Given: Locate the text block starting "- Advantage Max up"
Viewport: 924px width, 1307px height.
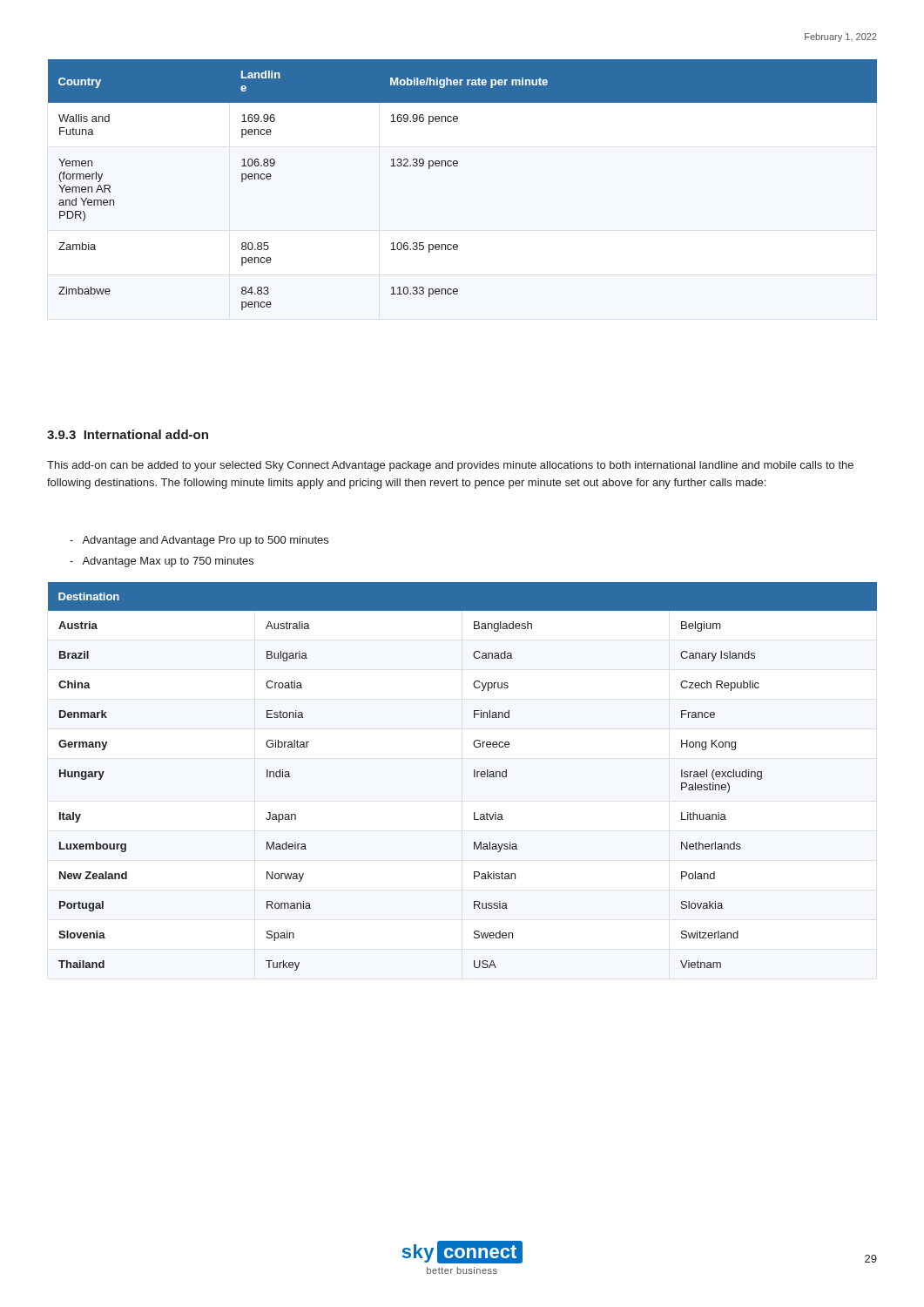Looking at the screenshot, I should point(162,561).
